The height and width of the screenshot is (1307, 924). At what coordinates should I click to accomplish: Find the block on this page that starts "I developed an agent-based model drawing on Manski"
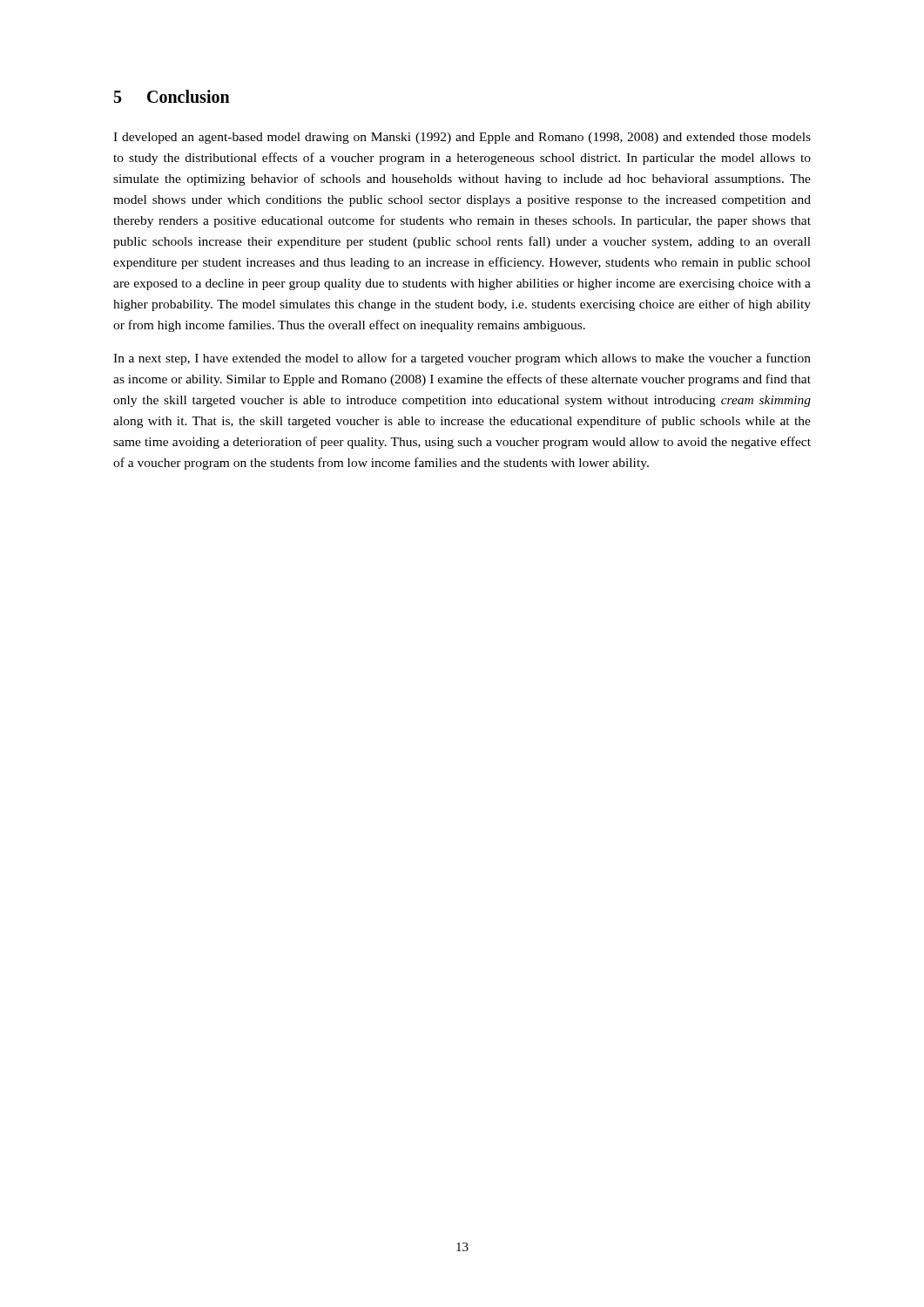coord(462,231)
